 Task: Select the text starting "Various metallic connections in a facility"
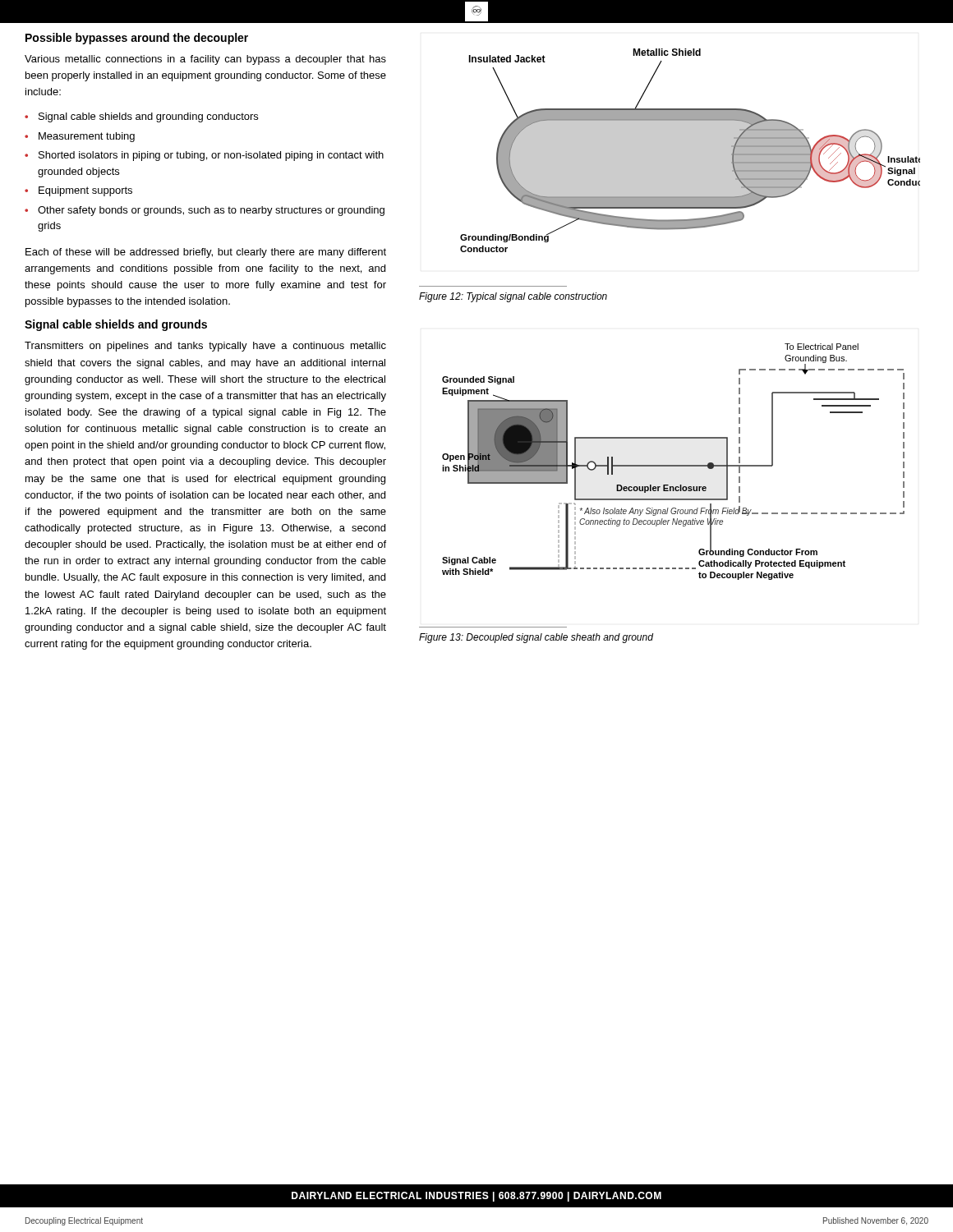coord(205,75)
